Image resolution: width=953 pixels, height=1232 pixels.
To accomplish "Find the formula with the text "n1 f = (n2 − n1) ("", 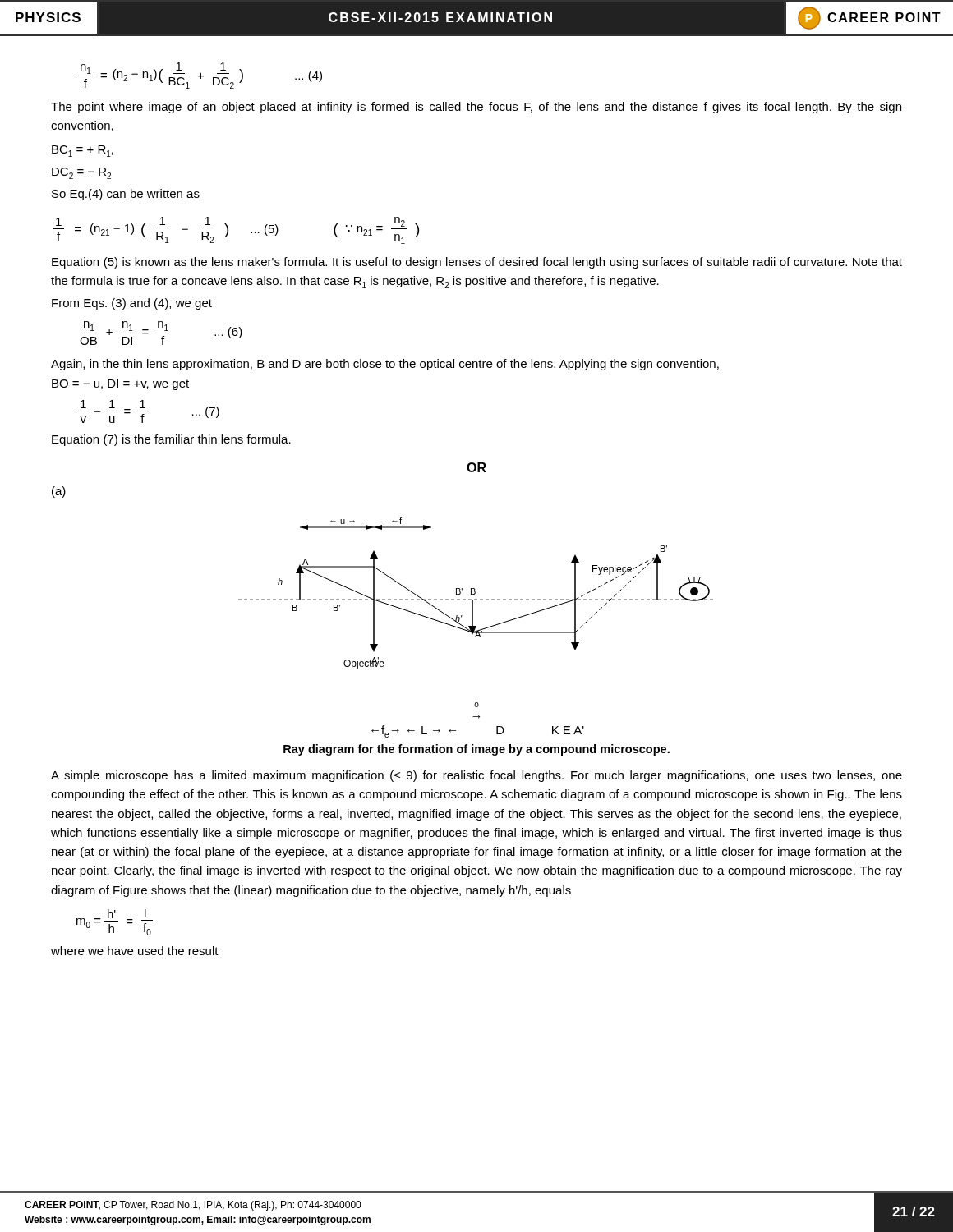I will (200, 75).
